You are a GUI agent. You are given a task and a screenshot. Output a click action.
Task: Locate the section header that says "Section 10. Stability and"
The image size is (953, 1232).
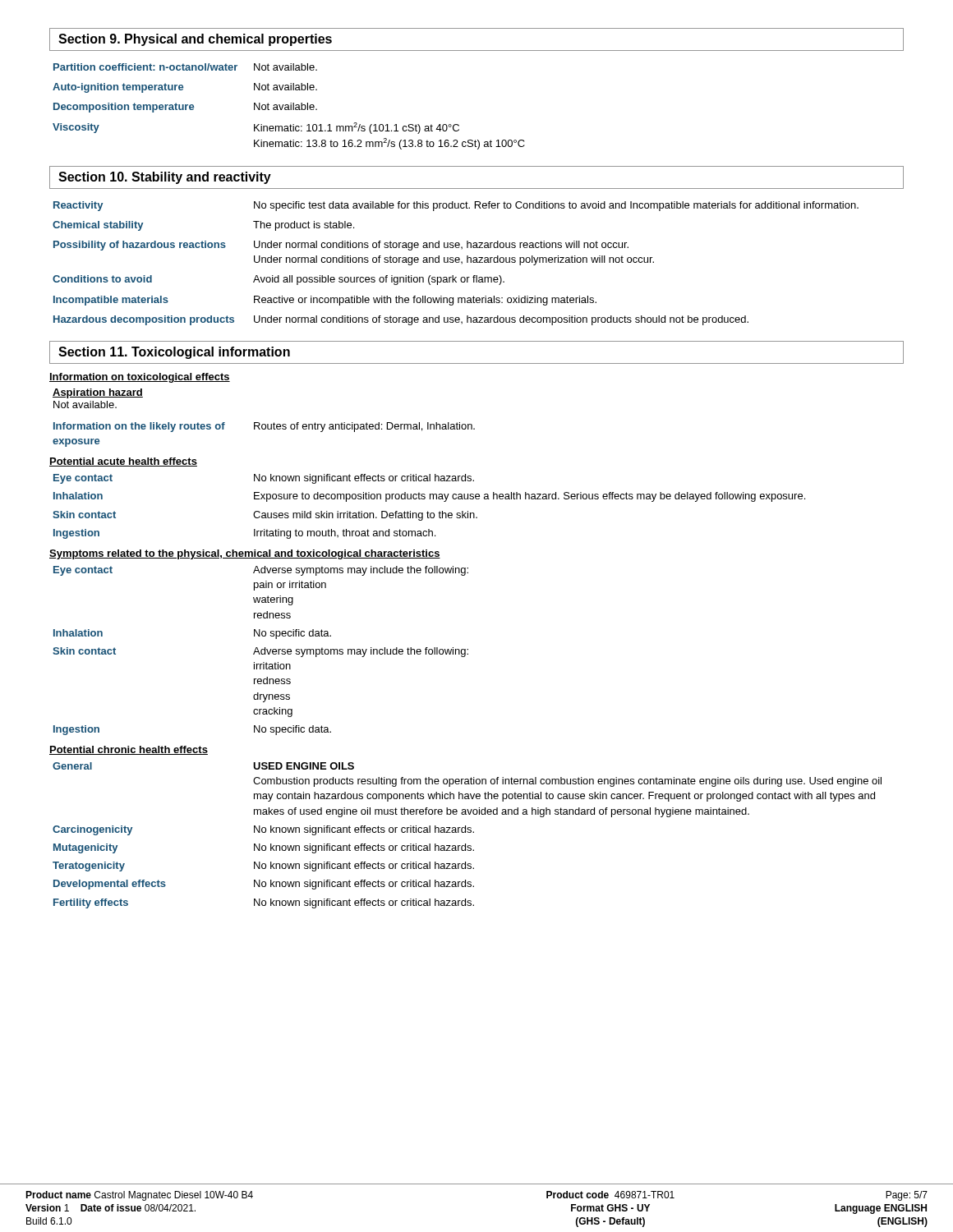coord(476,177)
